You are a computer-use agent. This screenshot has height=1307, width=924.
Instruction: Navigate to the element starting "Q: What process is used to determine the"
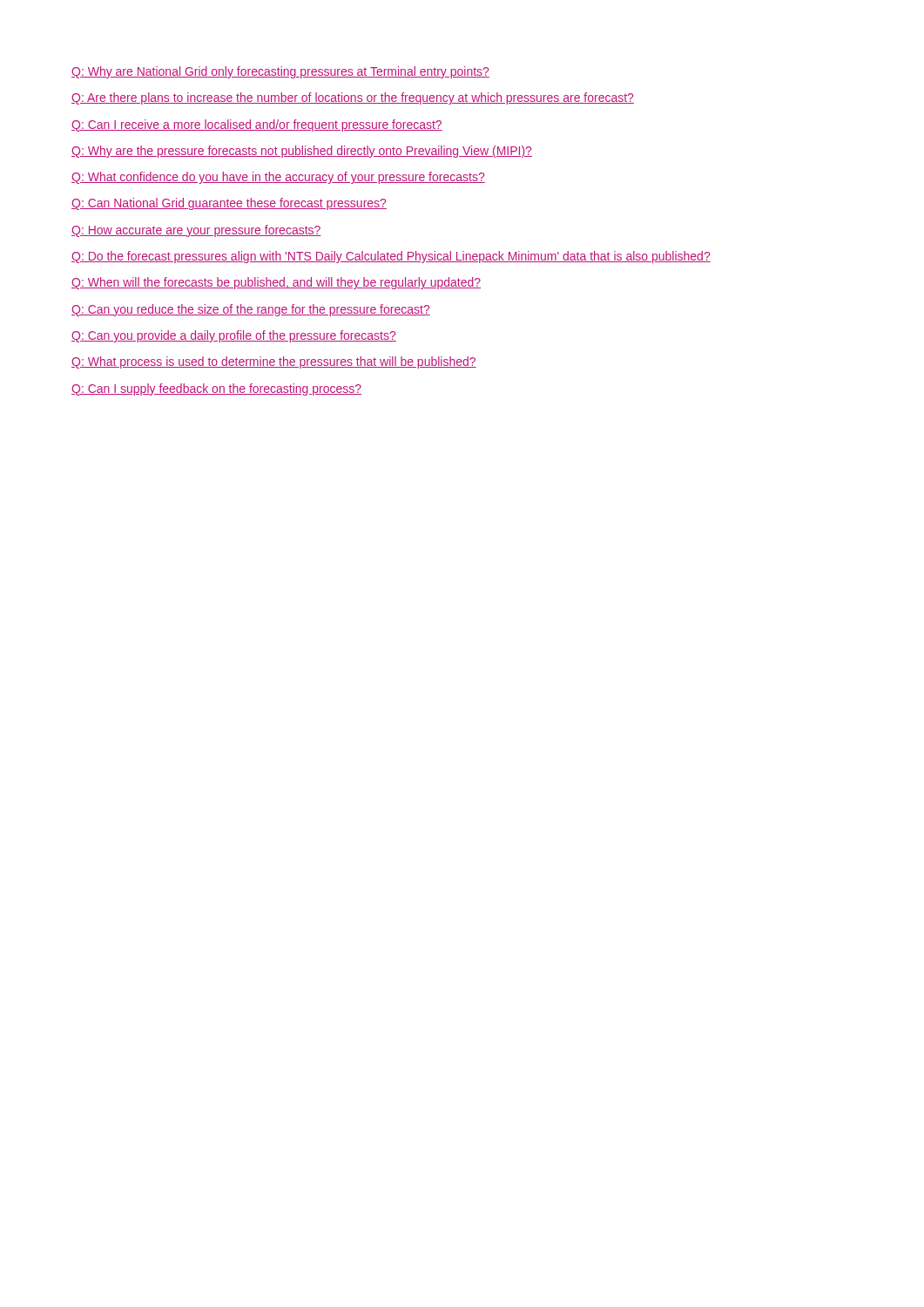(x=274, y=362)
